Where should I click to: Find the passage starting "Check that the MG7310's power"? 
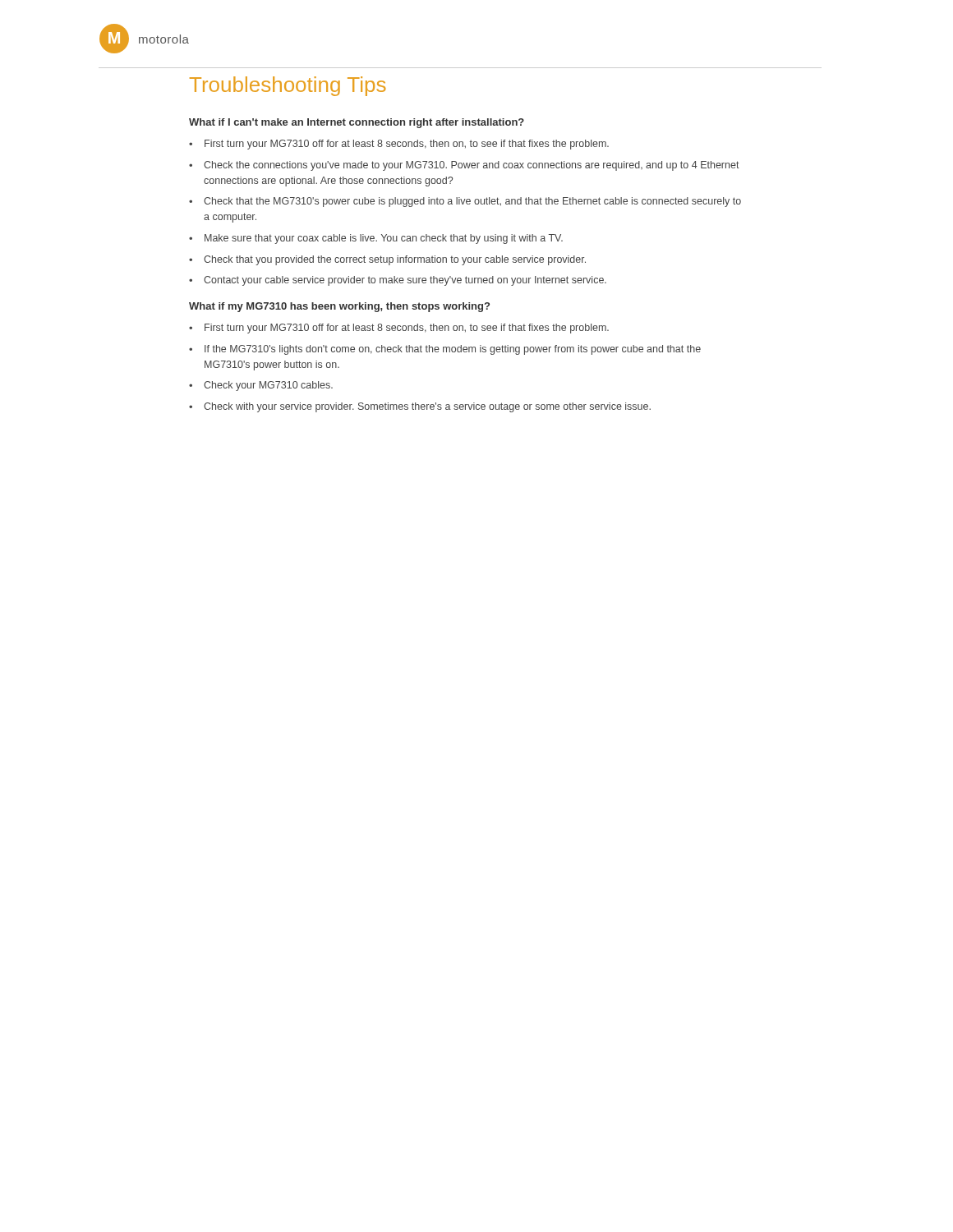468,210
